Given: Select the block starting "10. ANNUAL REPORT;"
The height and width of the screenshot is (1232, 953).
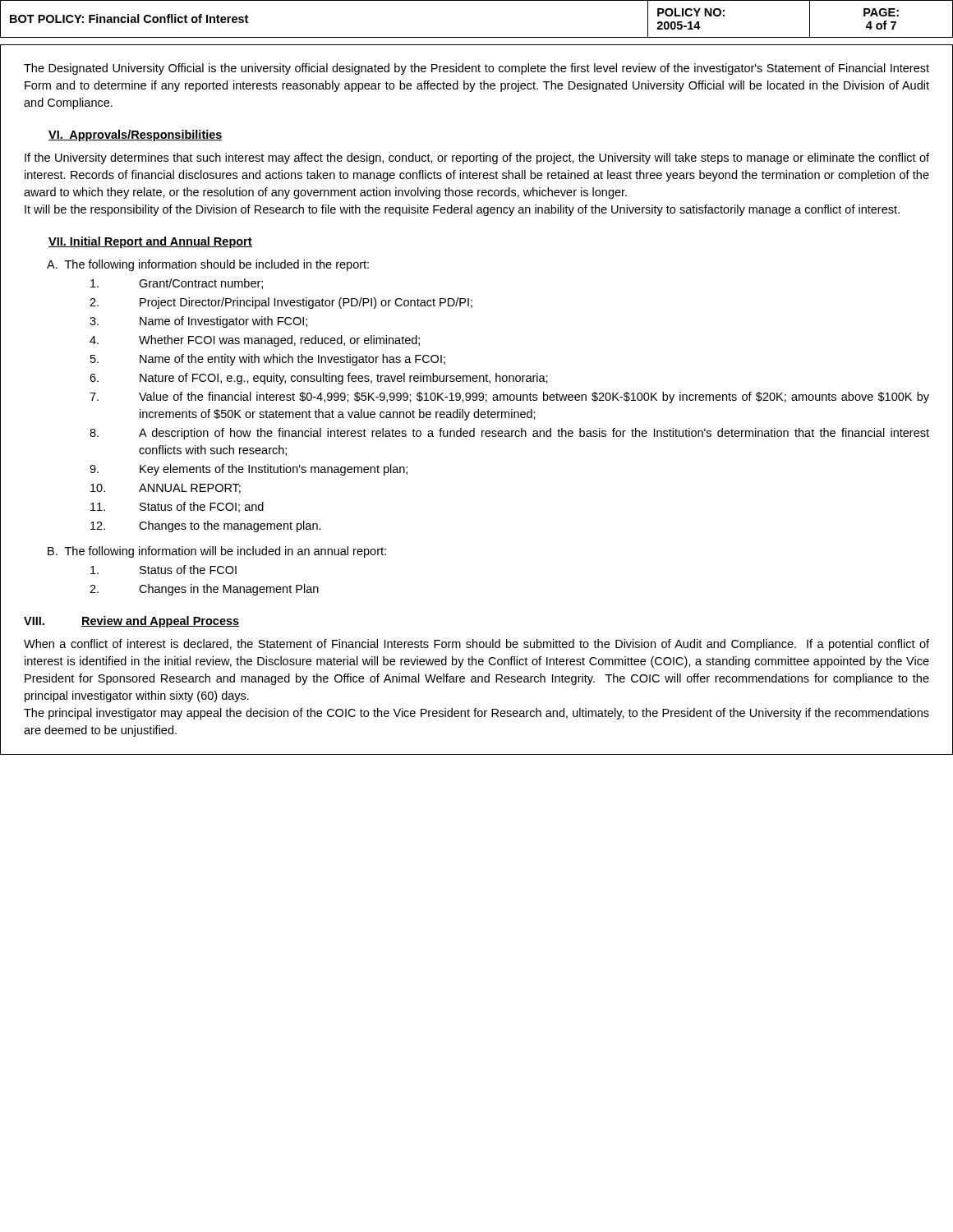Looking at the screenshot, I should (166, 489).
